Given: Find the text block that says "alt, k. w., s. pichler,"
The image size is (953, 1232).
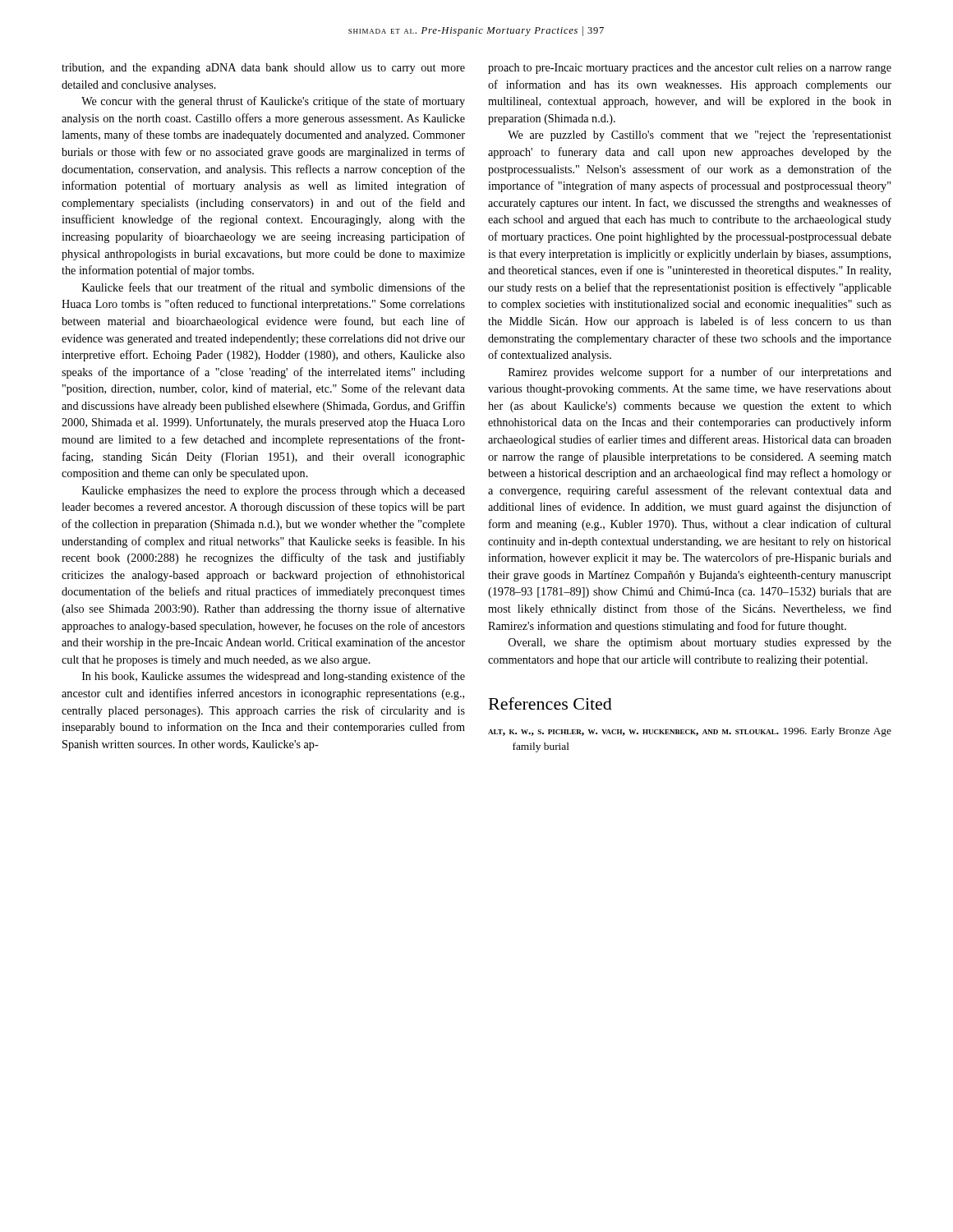Looking at the screenshot, I should [x=690, y=739].
